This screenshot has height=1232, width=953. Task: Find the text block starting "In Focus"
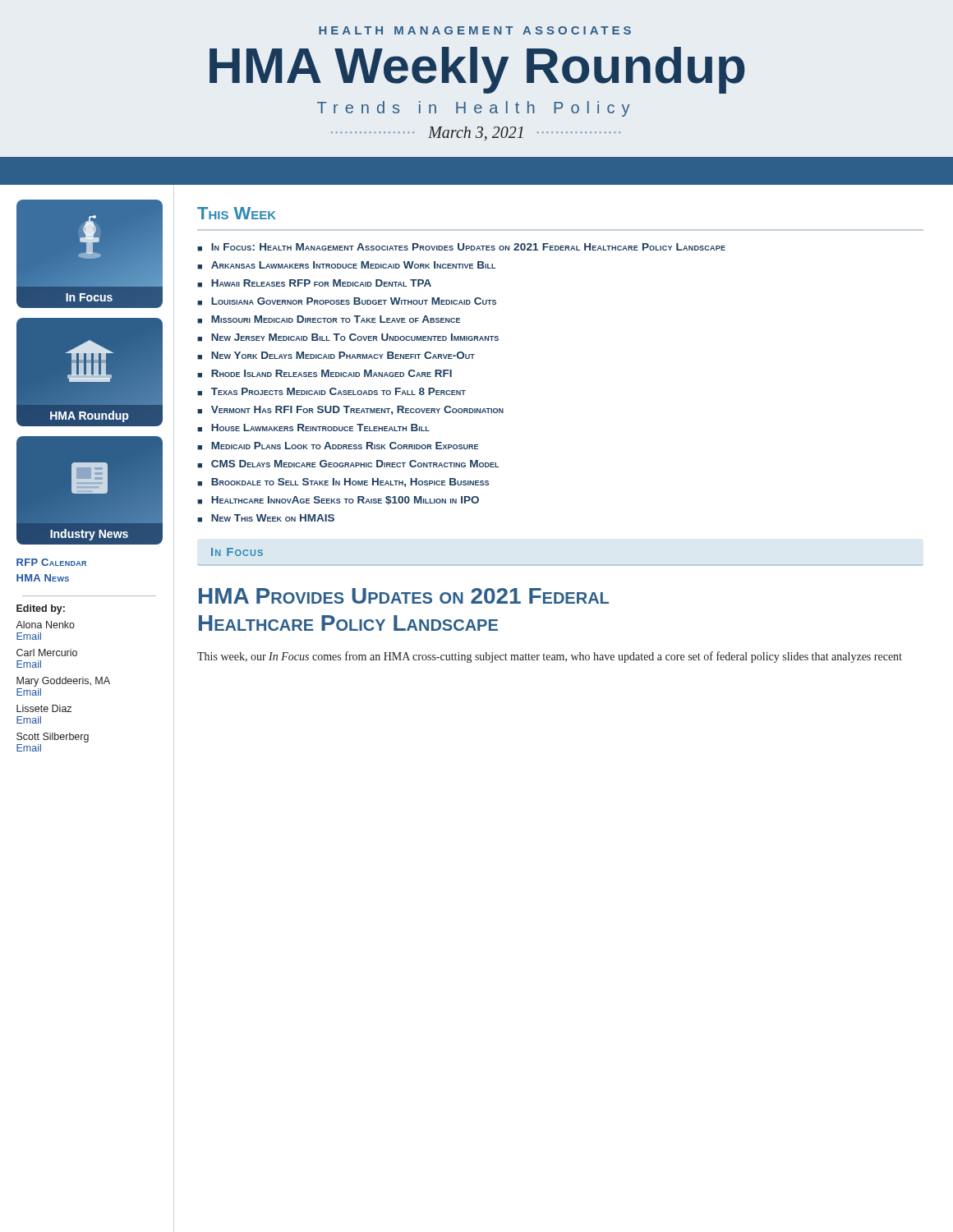coord(237,552)
